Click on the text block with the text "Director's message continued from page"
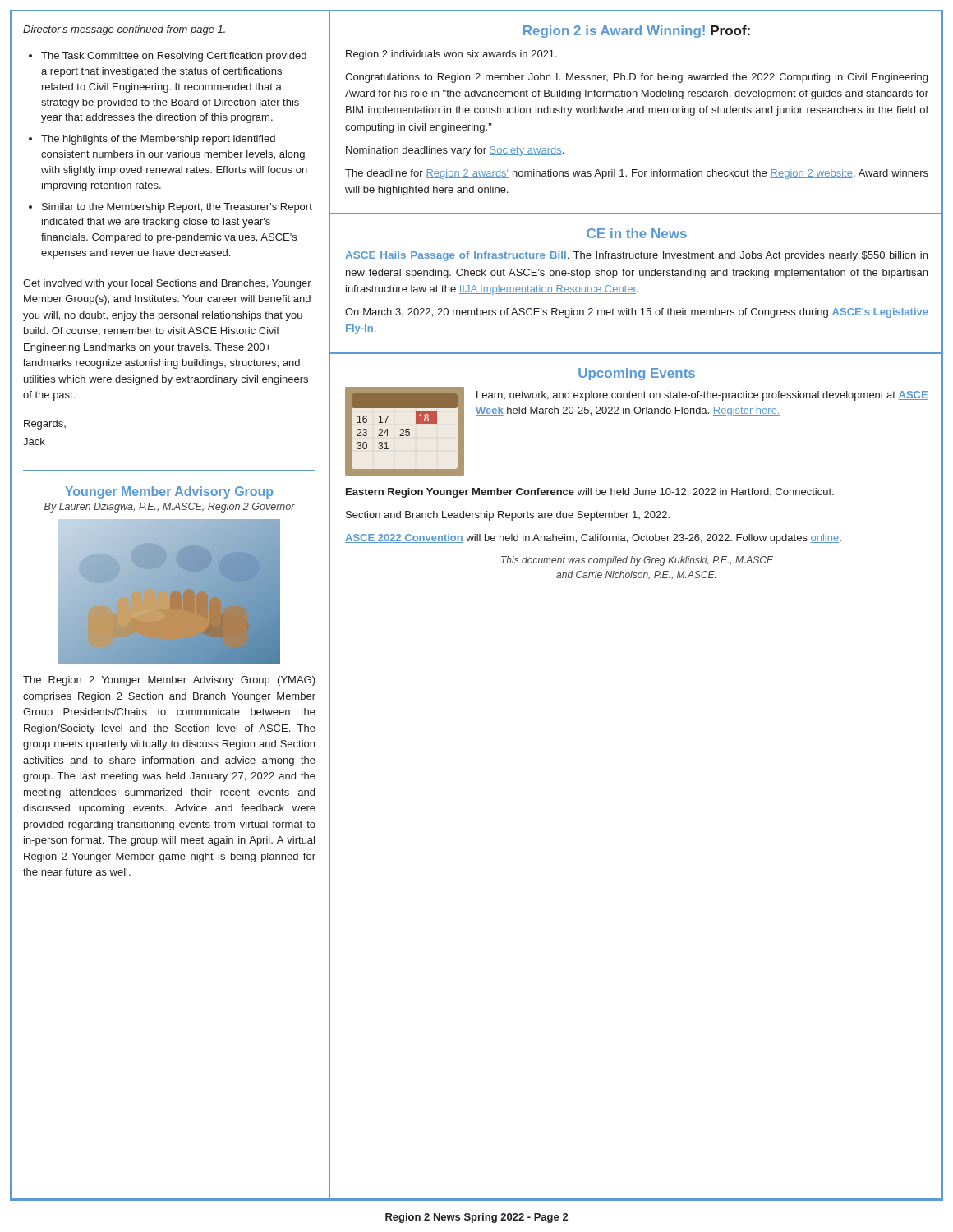The image size is (953, 1232). coord(169,29)
